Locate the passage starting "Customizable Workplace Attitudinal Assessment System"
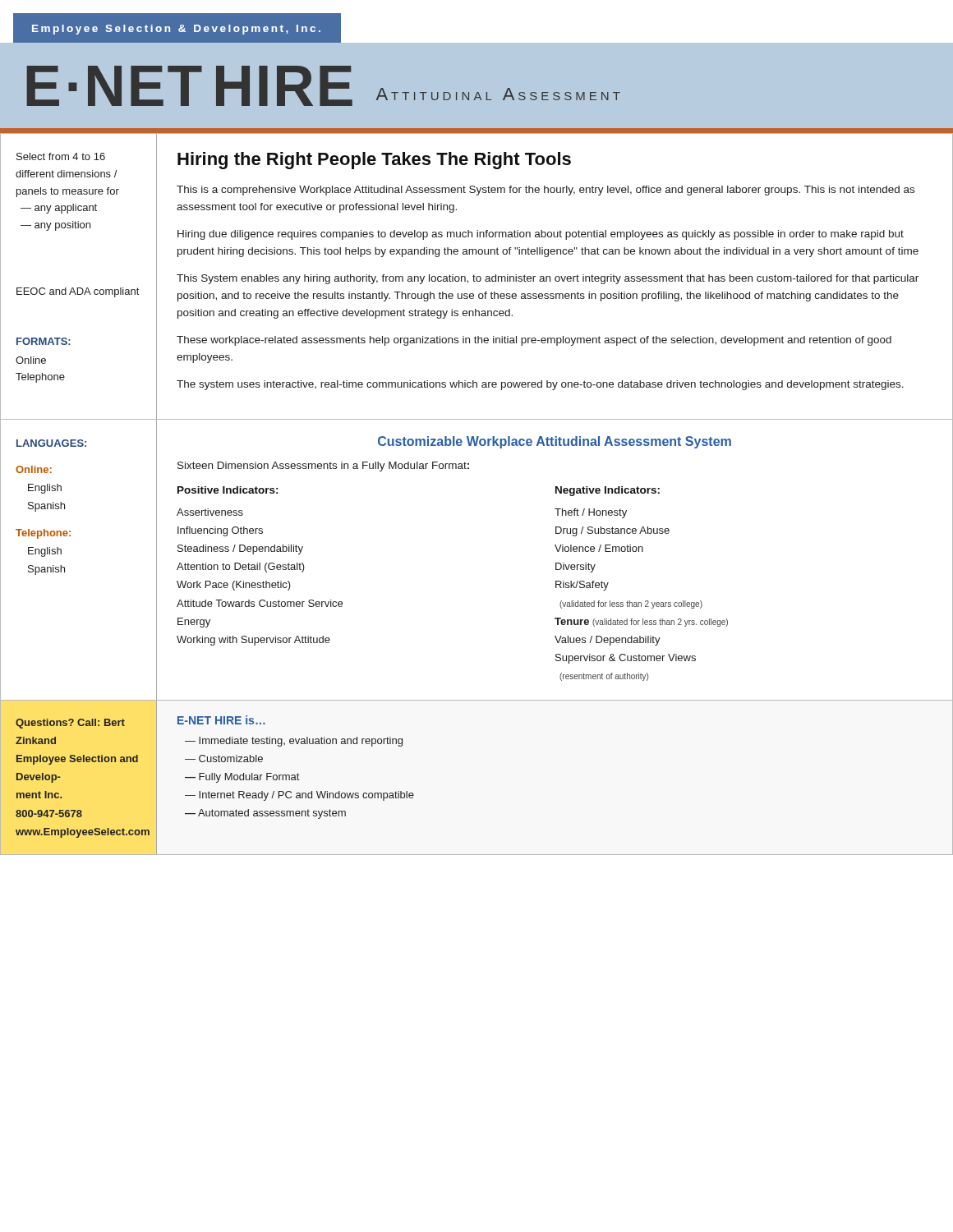 [x=555, y=442]
